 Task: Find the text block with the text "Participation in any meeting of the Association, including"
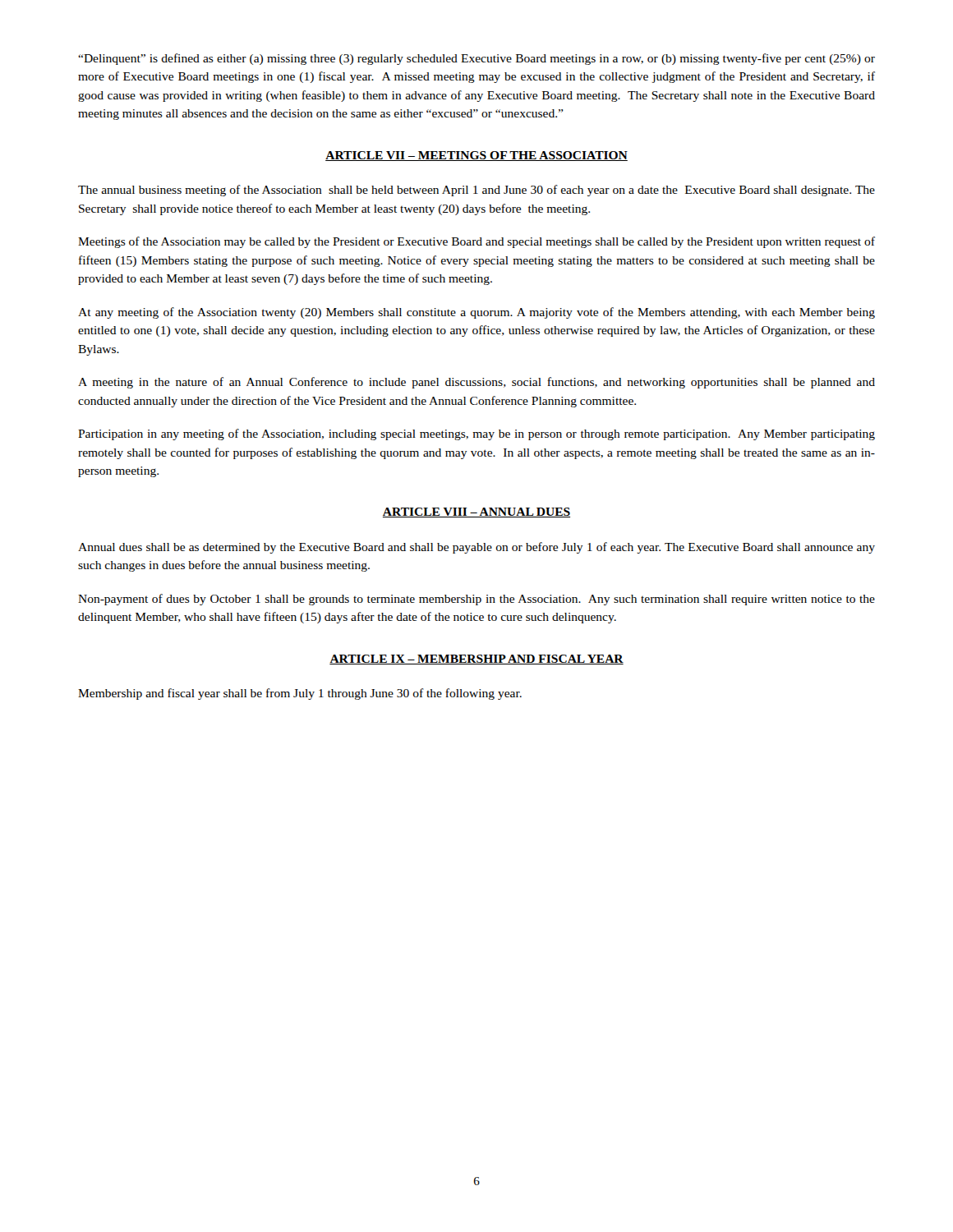[476, 452]
